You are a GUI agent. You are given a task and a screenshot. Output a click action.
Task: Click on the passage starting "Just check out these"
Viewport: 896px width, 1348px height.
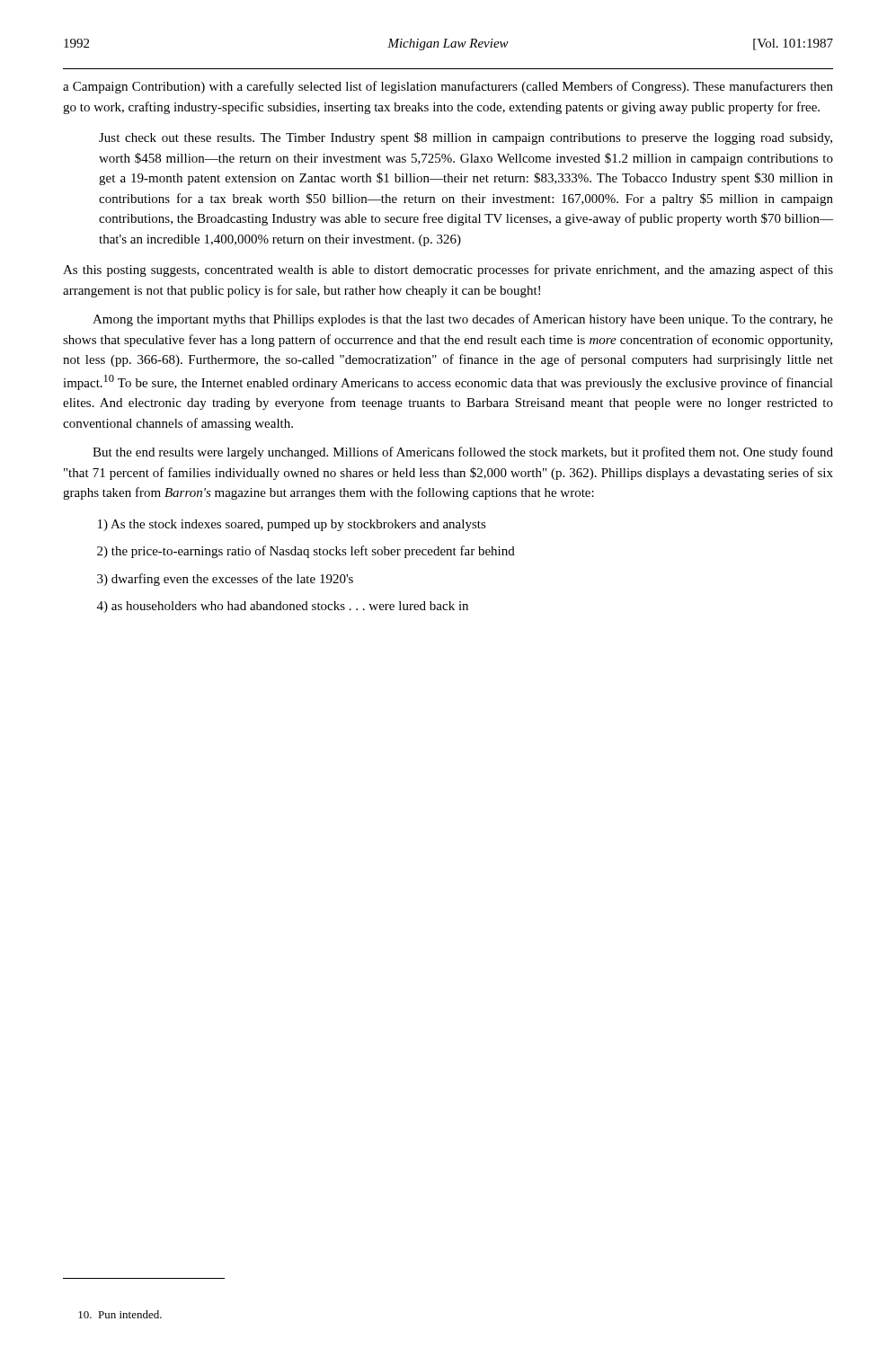point(466,188)
